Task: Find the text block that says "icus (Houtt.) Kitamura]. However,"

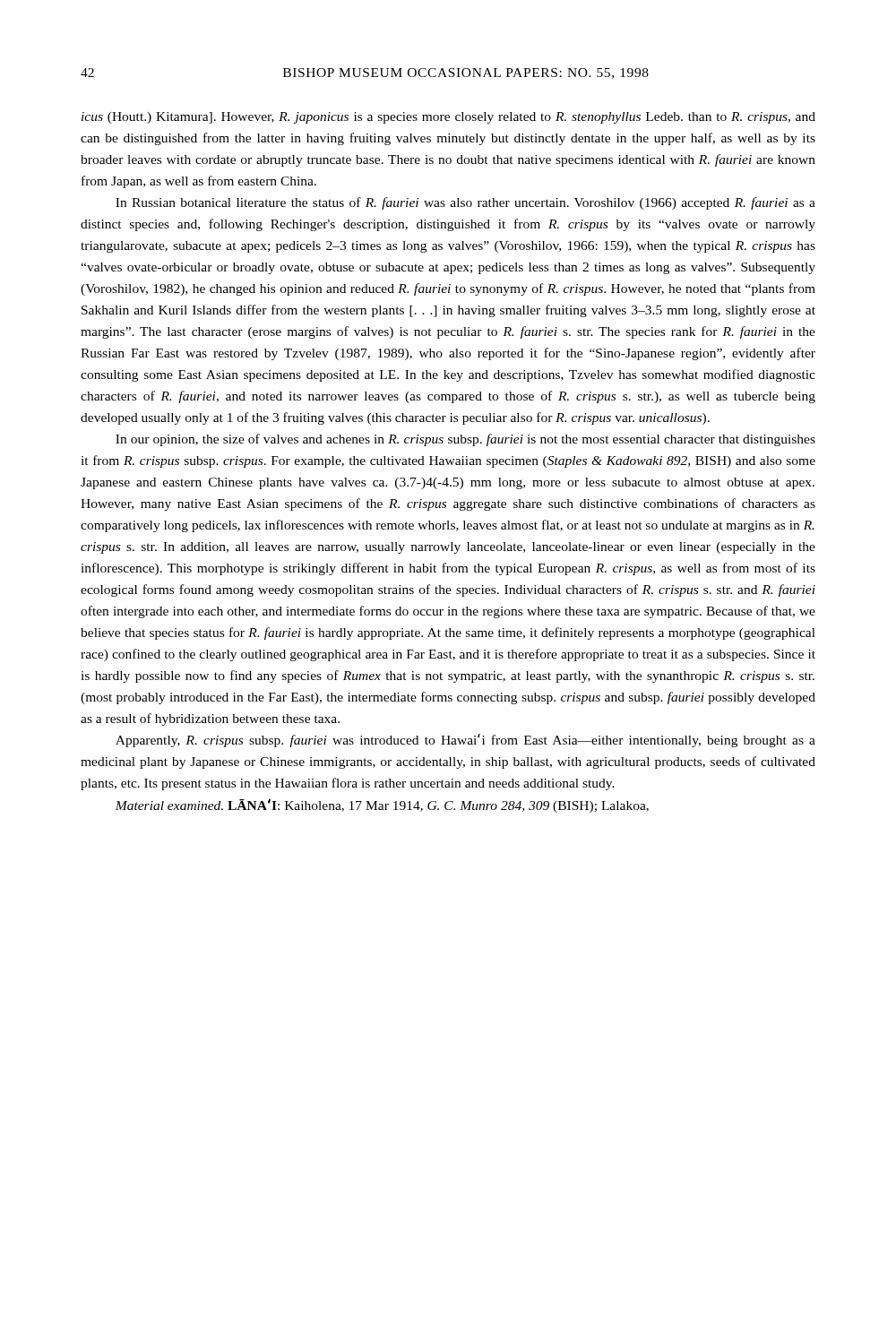Action: pyautogui.click(x=448, y=461)
